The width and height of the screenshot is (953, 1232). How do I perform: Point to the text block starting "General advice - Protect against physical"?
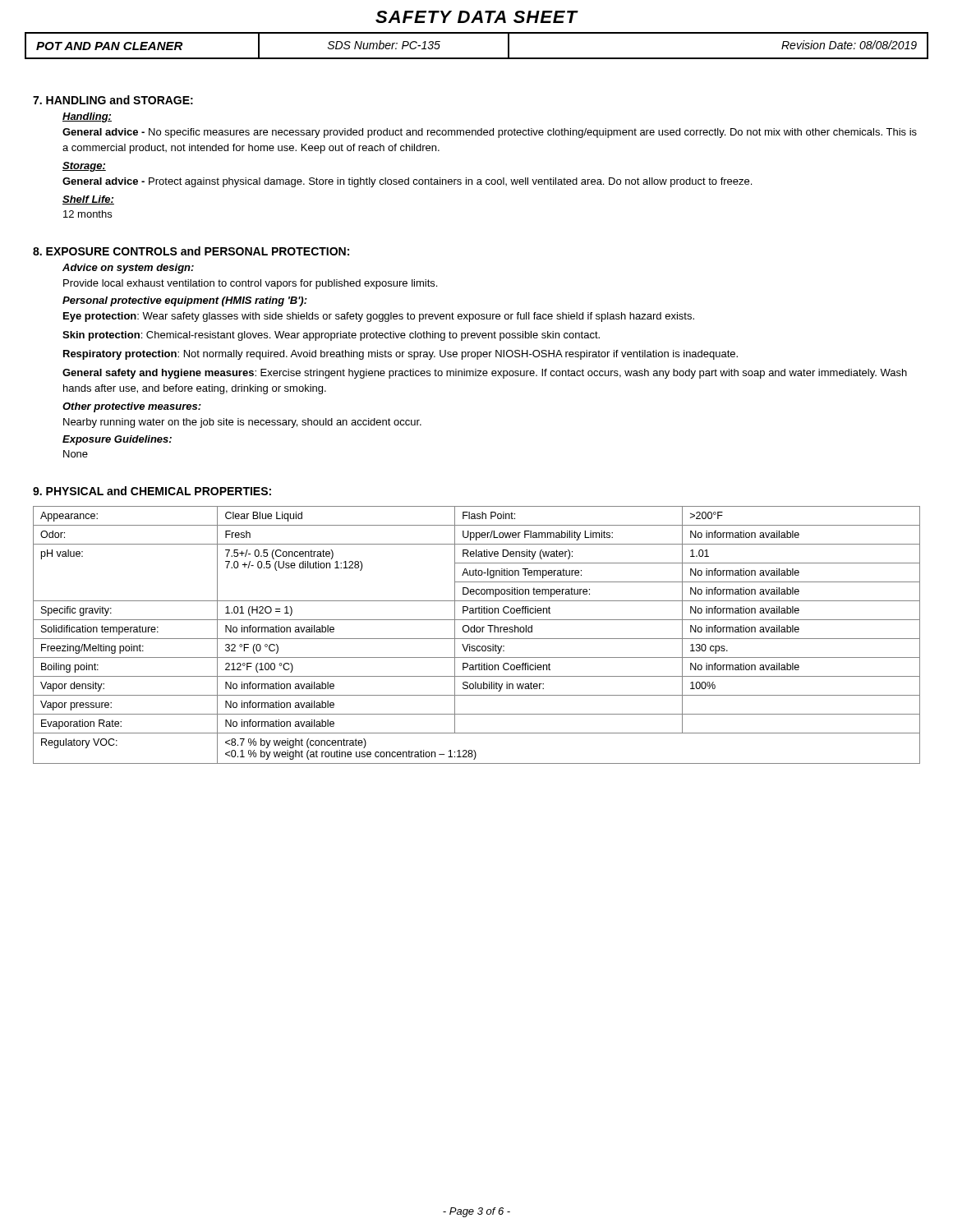408,181
